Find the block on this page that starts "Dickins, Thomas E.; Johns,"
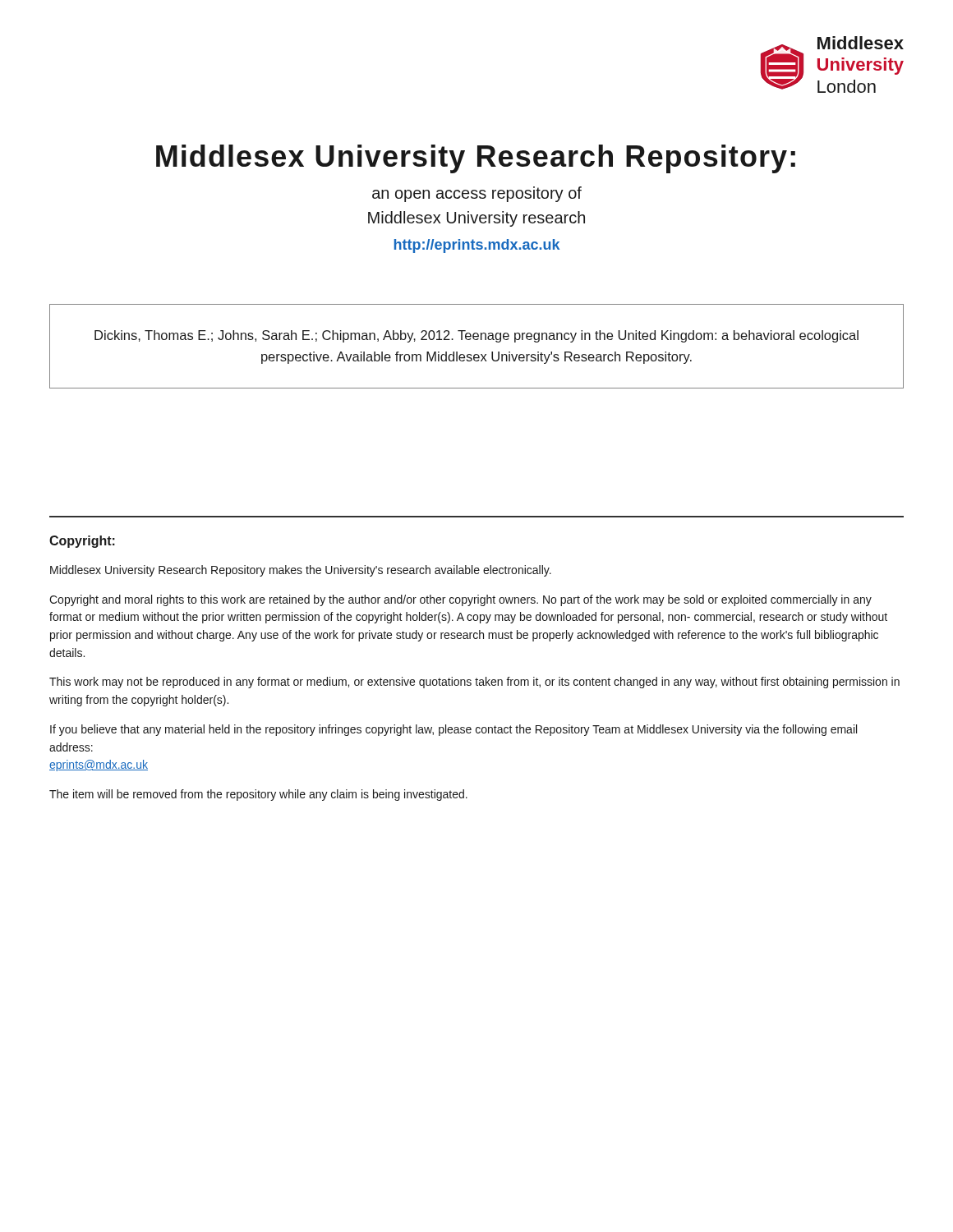 476,346
